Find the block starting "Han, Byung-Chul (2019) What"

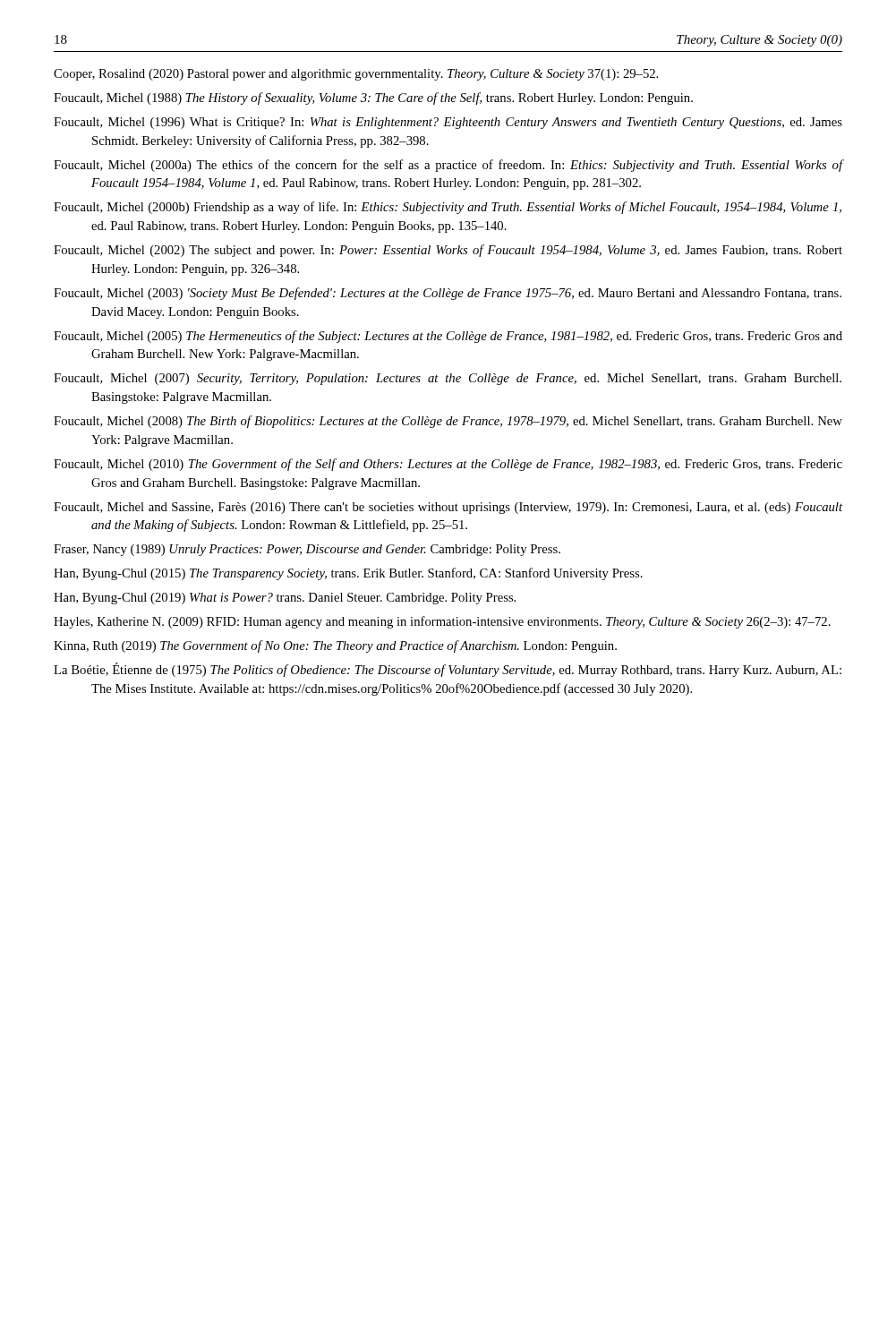click(285, 597)
